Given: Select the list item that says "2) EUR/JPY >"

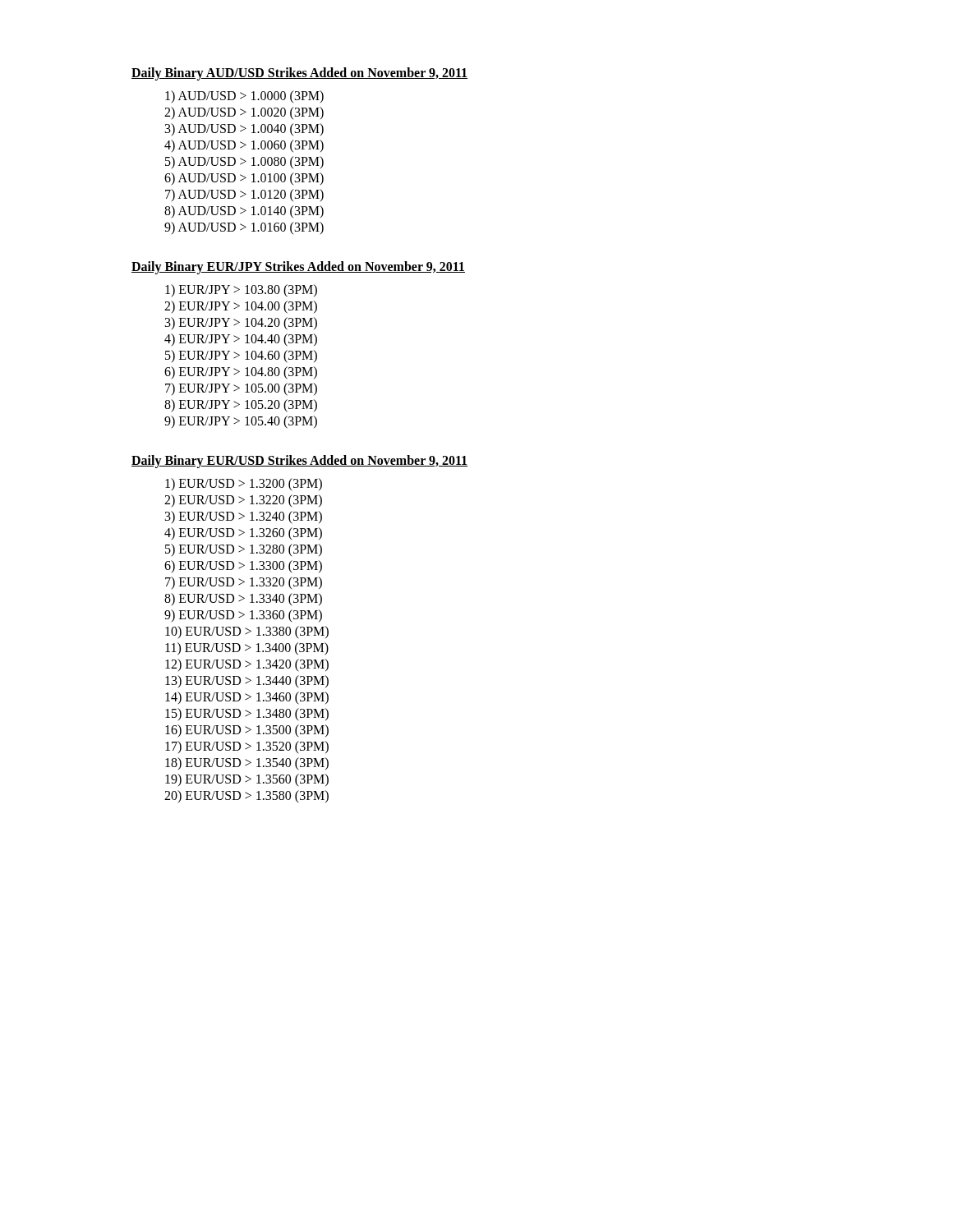Looking at the screenshot, I should [x=241, y=306].
